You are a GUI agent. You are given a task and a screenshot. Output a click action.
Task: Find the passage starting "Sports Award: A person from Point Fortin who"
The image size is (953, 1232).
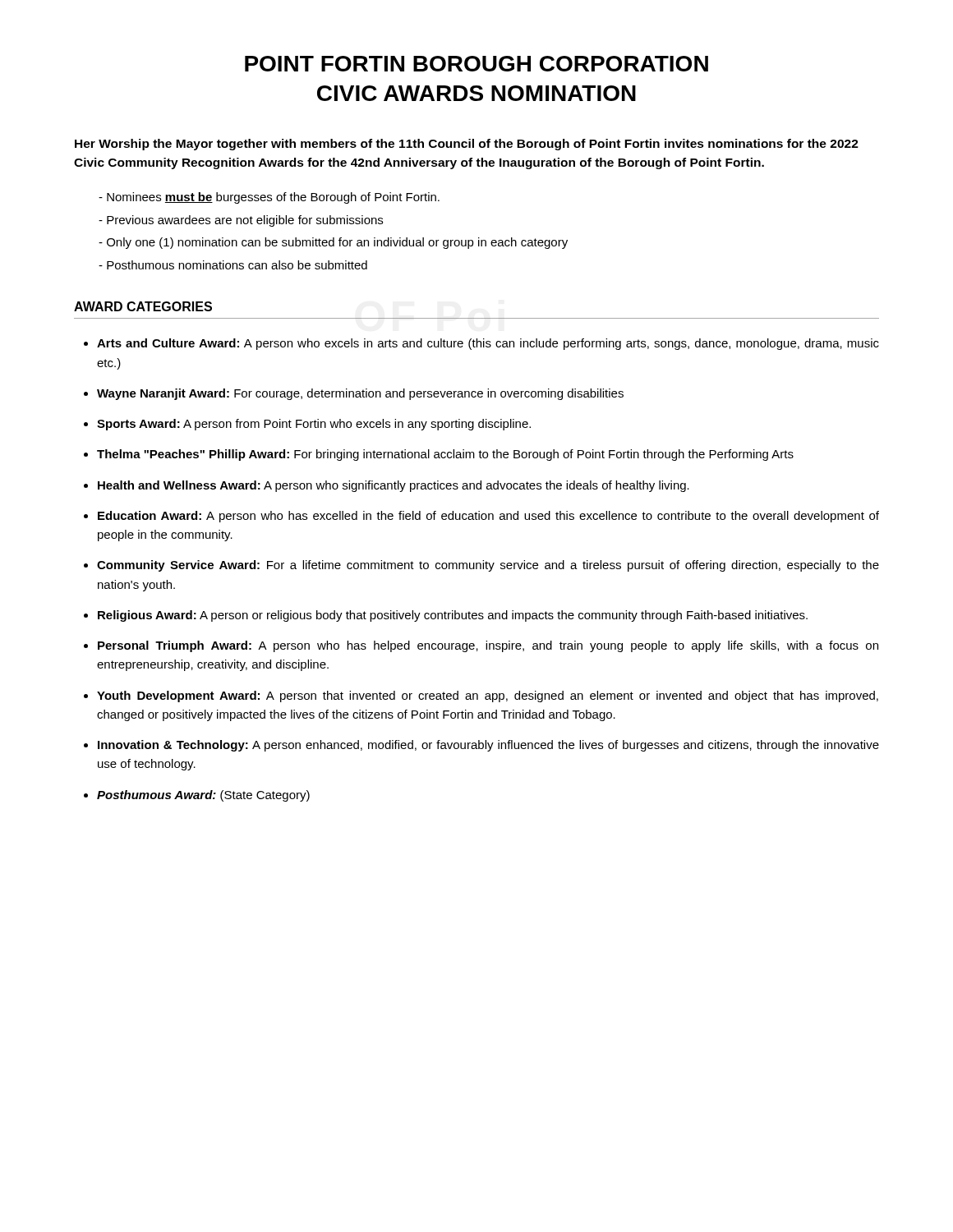(314, 423)
